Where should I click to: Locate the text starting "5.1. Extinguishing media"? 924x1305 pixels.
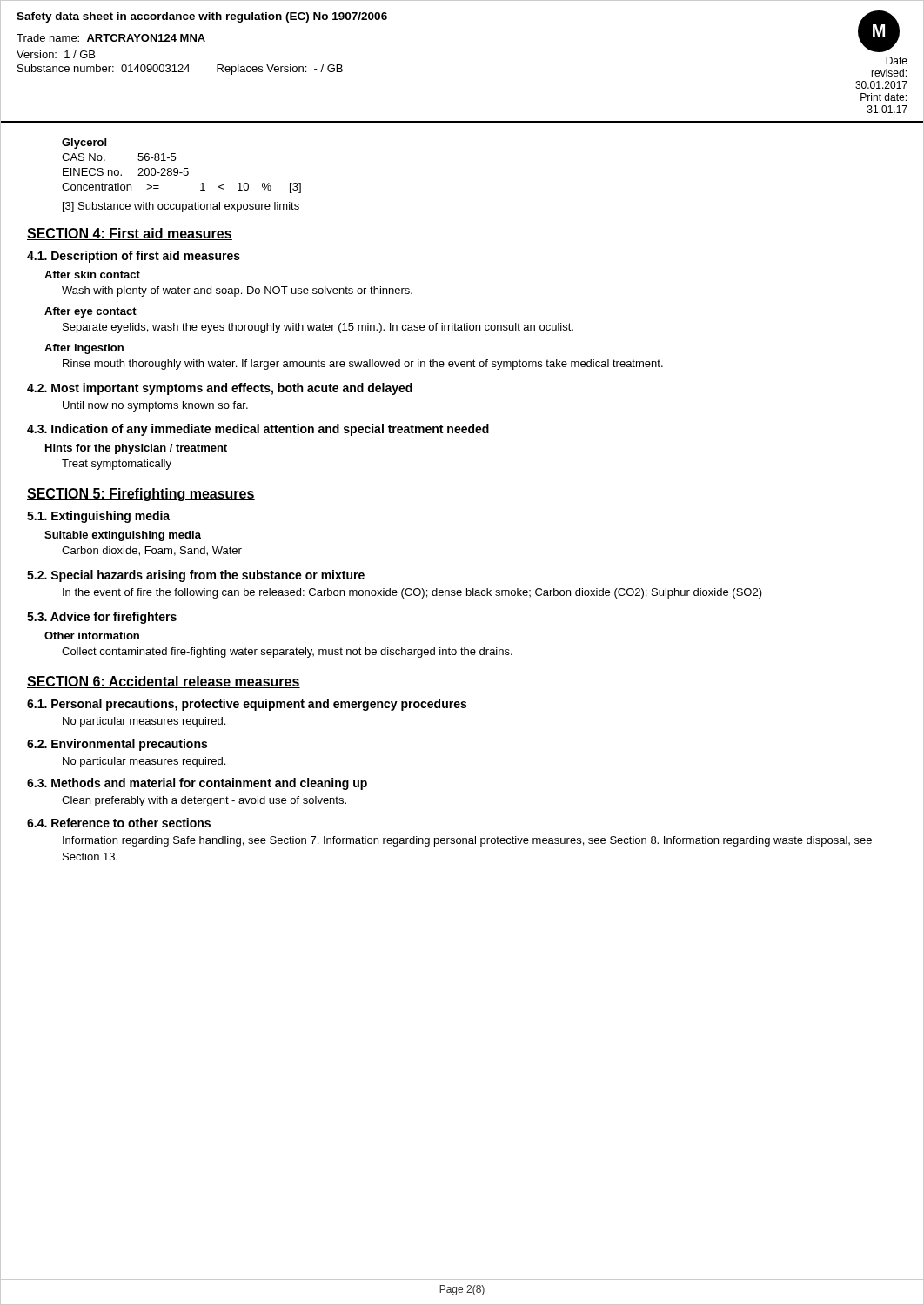pyautogui.click(x=98, y=516)
